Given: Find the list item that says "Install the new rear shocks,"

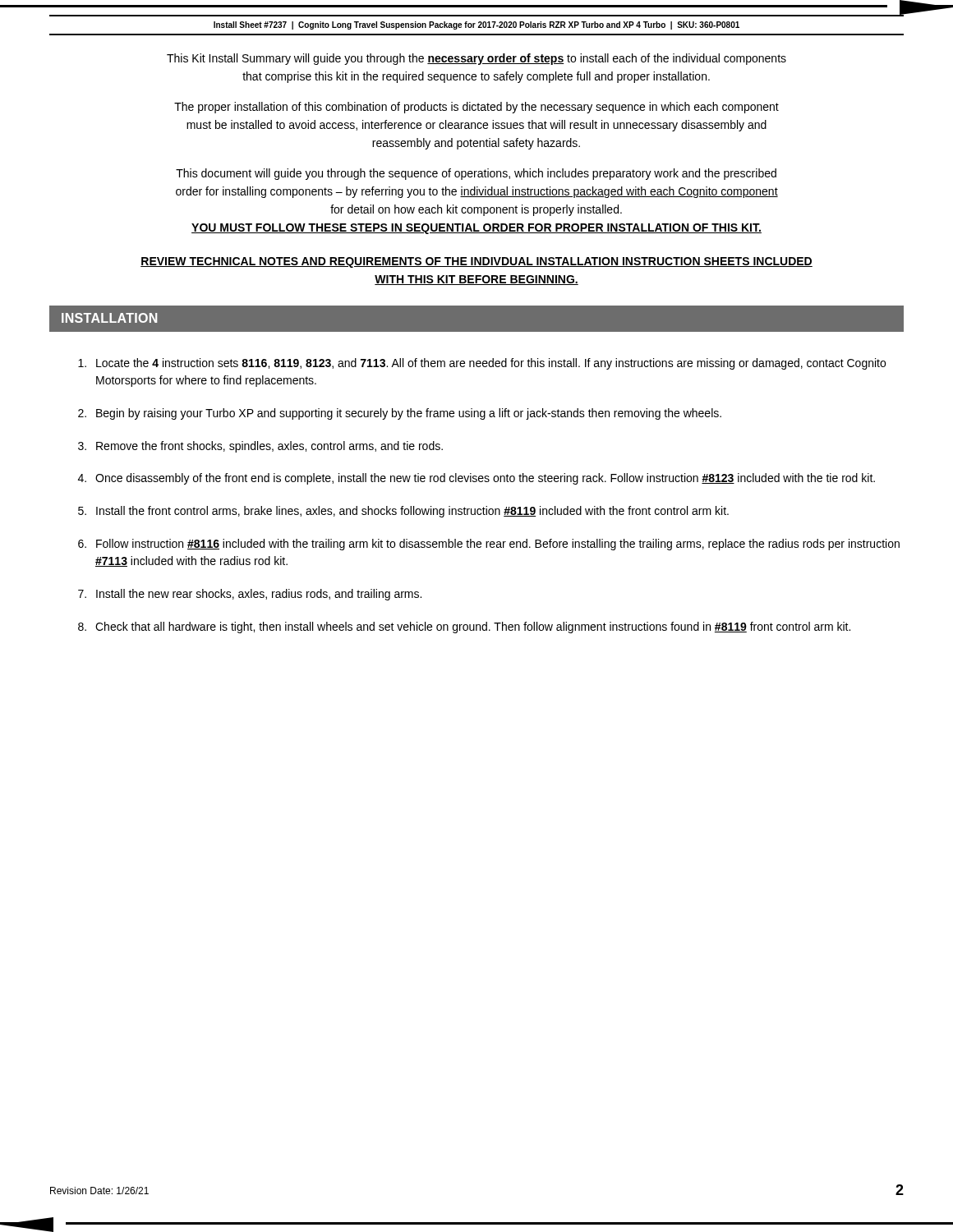Looking at the screenshot, I should point(259,594).
